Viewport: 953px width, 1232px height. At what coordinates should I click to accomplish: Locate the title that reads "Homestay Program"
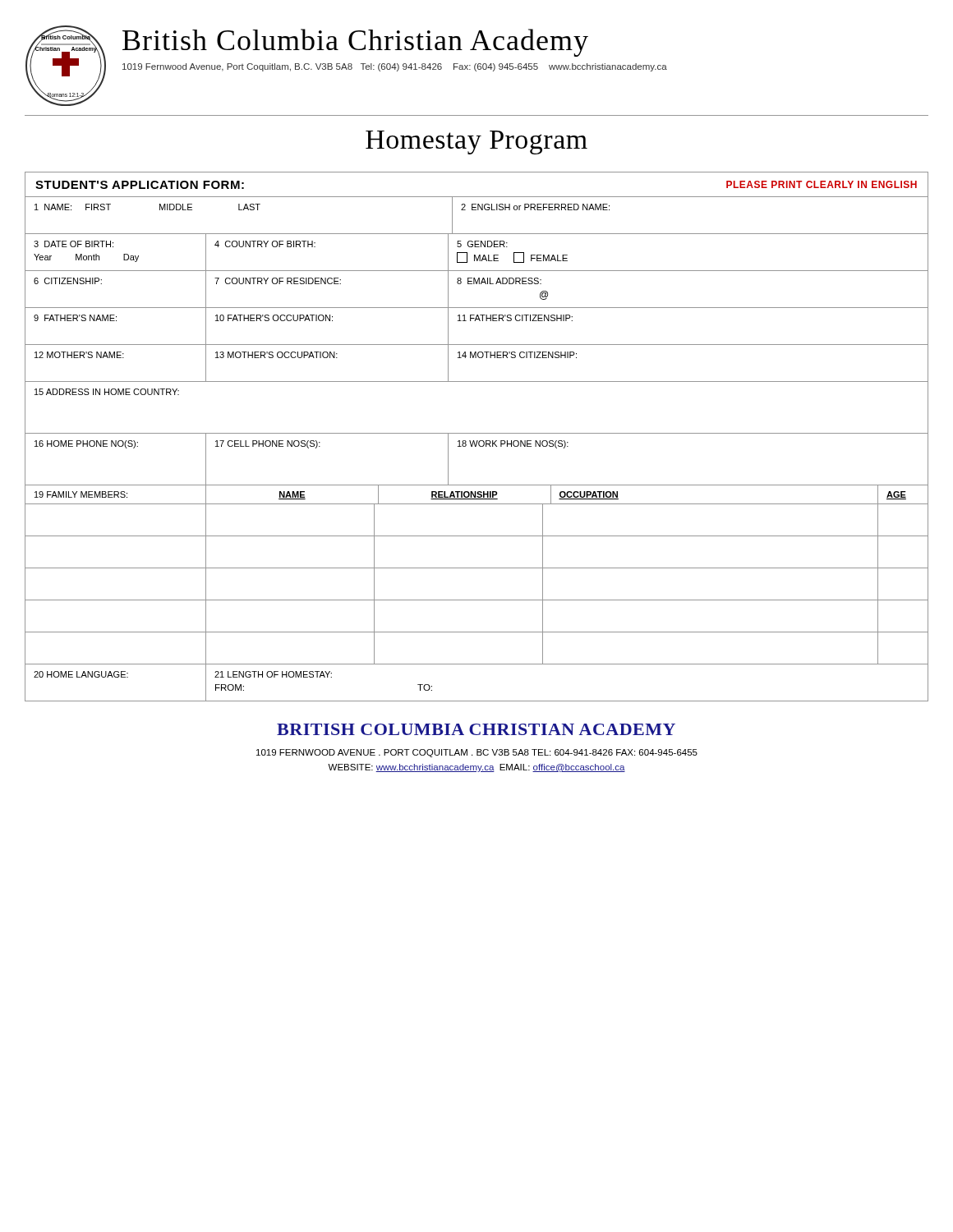[x=476, y=139]
